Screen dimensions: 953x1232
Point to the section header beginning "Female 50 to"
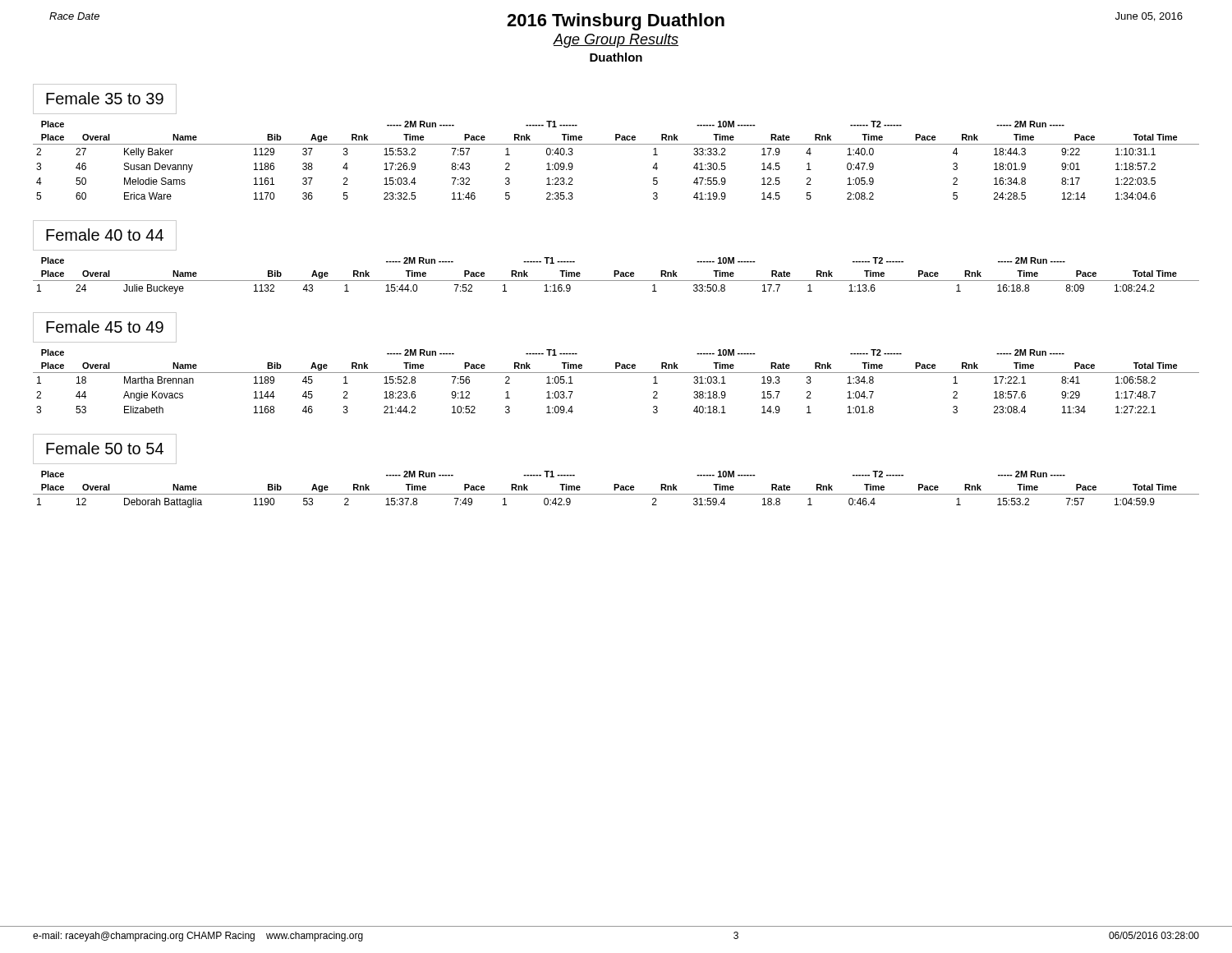(105, 449)
